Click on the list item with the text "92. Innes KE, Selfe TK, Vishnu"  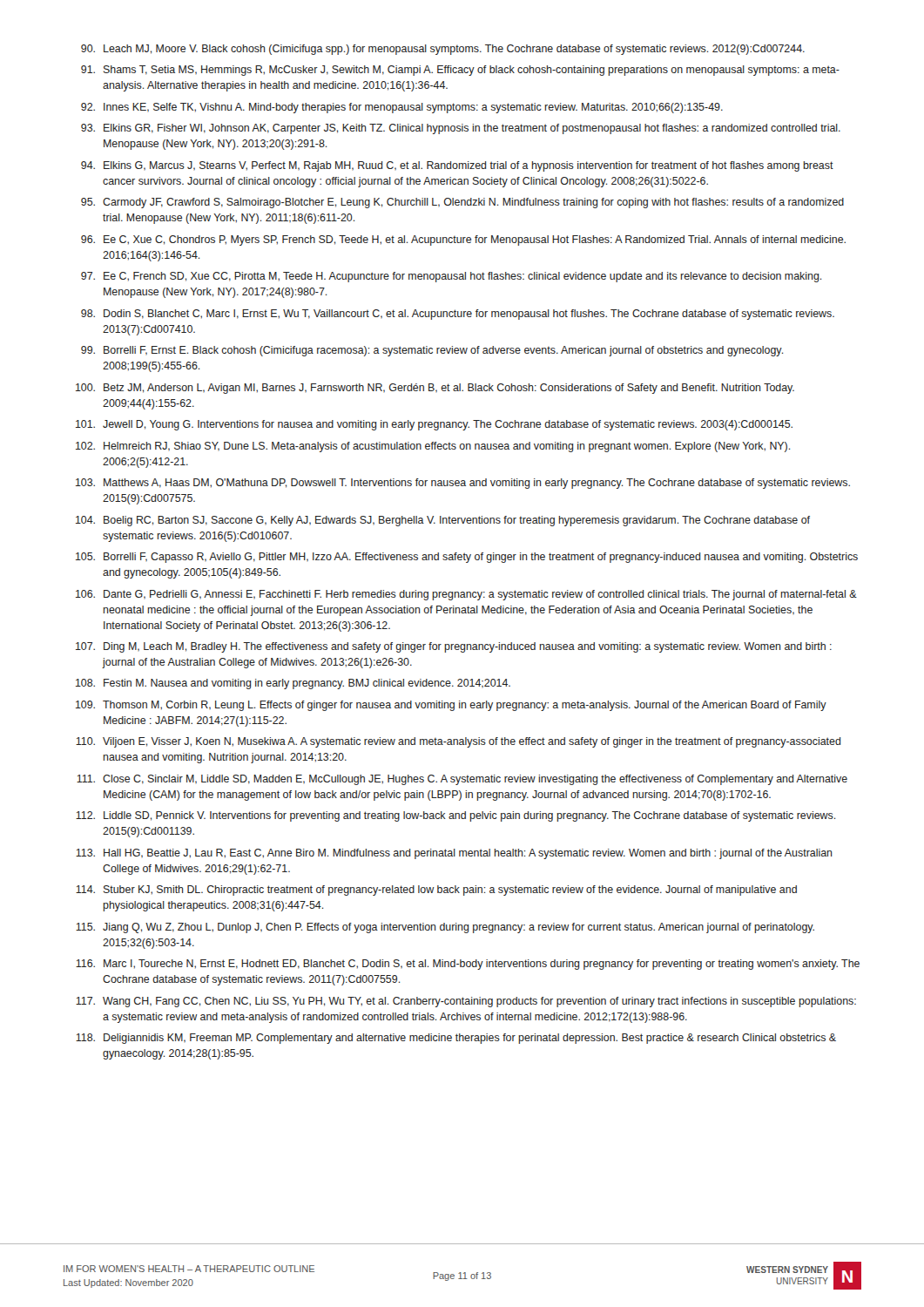[462, 108]
